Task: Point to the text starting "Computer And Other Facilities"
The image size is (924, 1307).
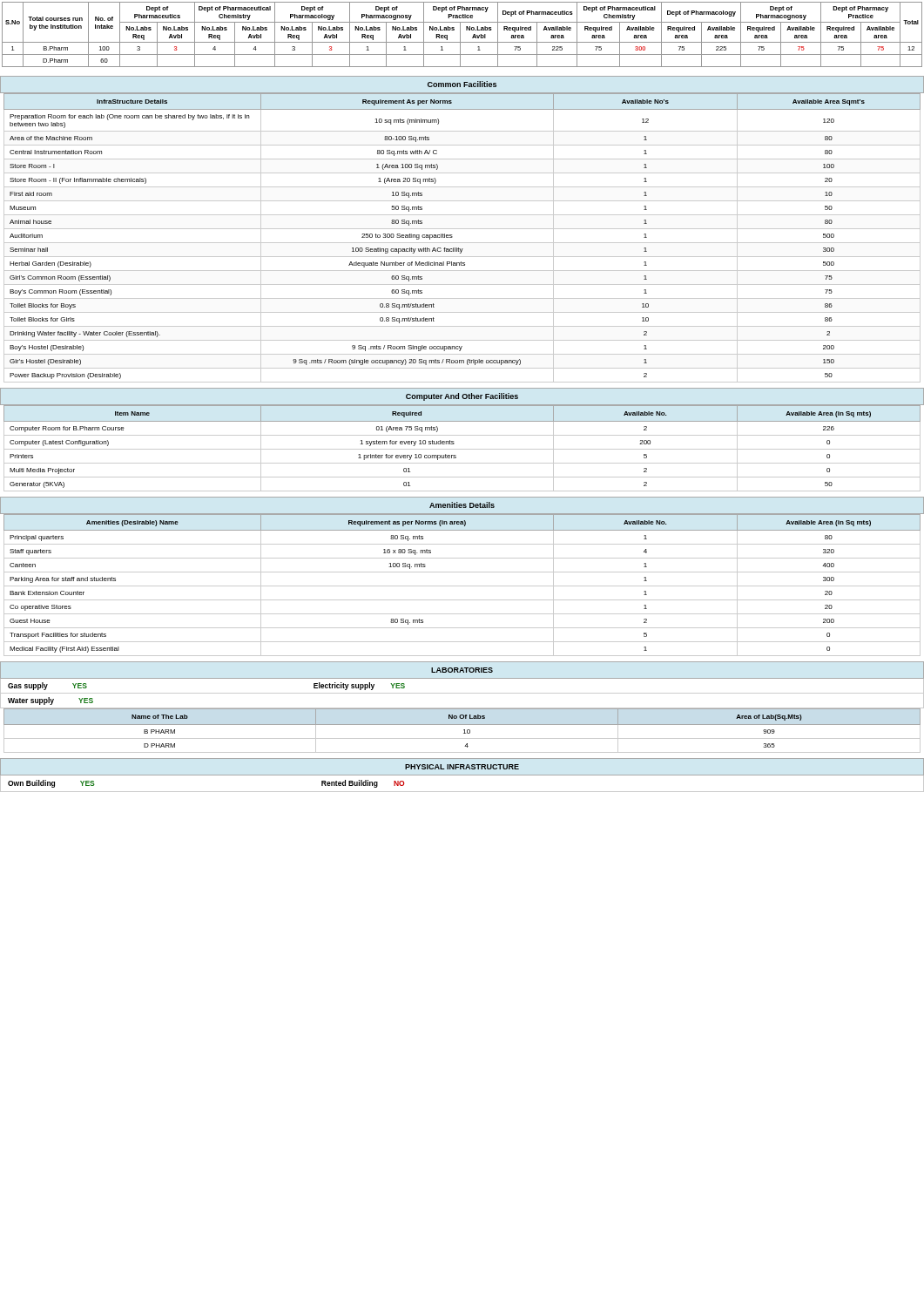Action: [462, 396]
